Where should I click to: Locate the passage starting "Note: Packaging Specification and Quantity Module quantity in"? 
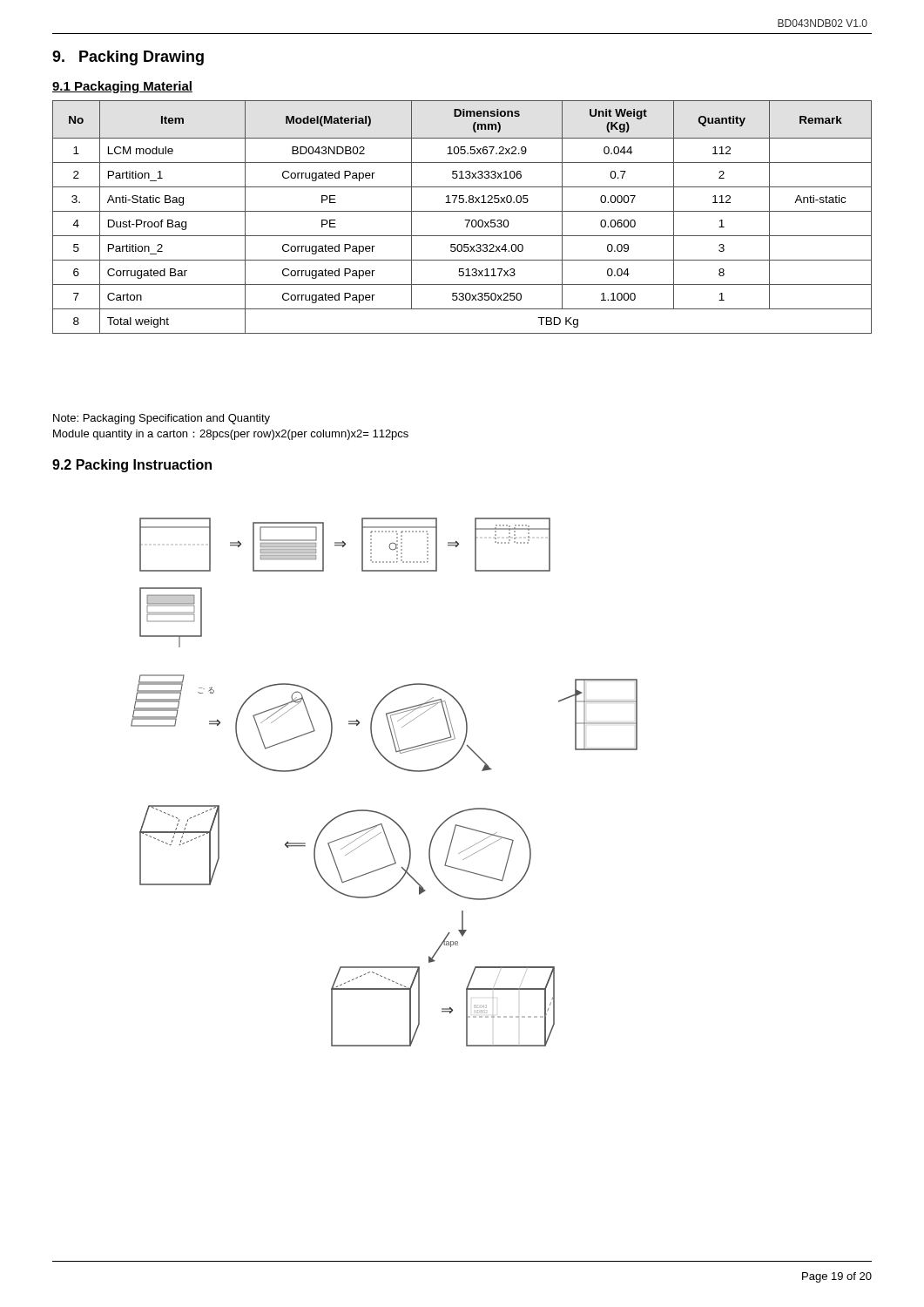(x=231, y=427)
